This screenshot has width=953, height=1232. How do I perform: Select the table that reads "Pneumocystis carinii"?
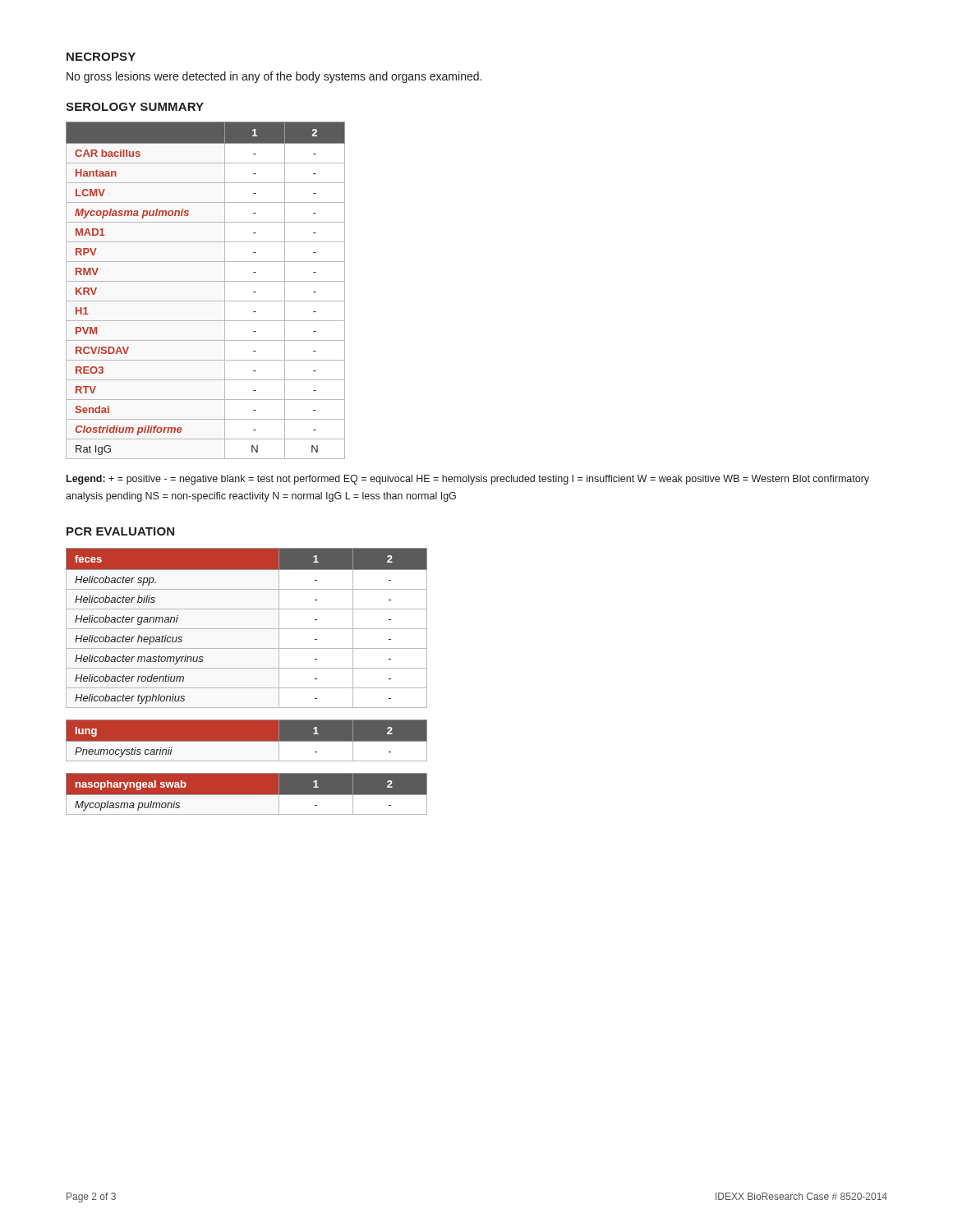tap(476, 741)
